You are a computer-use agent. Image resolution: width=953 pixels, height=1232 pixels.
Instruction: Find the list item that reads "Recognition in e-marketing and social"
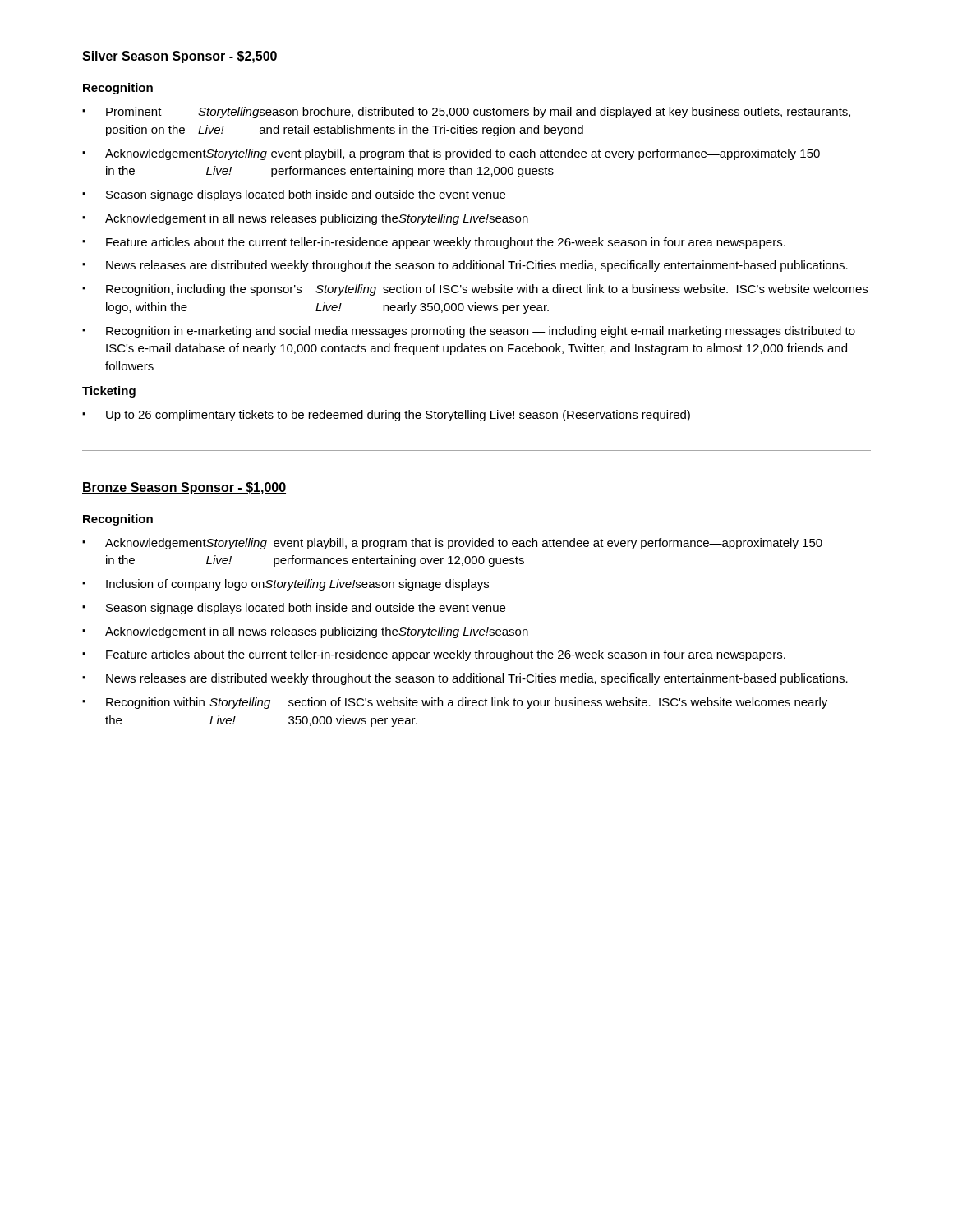(480, 348)
